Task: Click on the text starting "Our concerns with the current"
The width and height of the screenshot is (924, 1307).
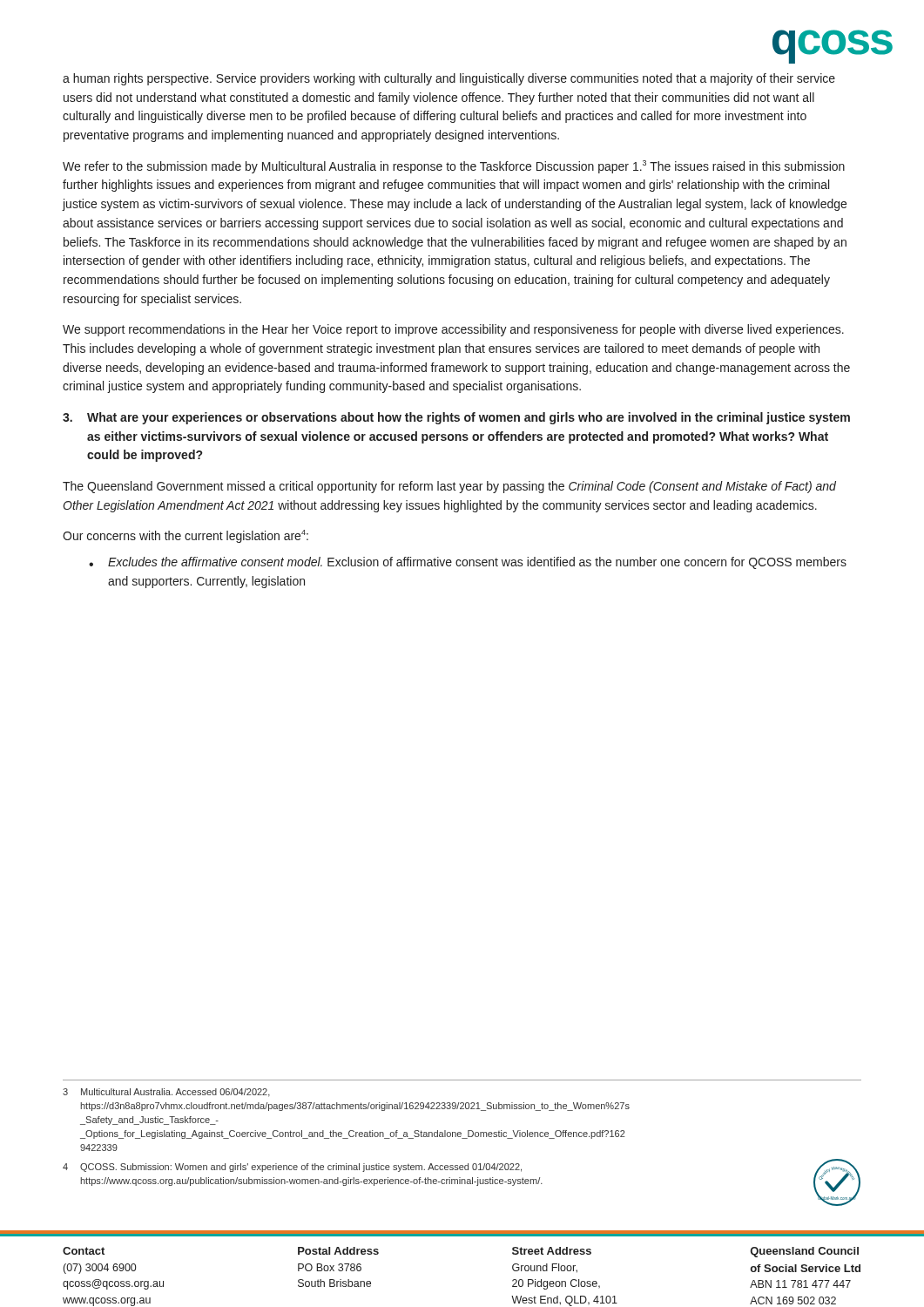Action: (x=186, y=536)
